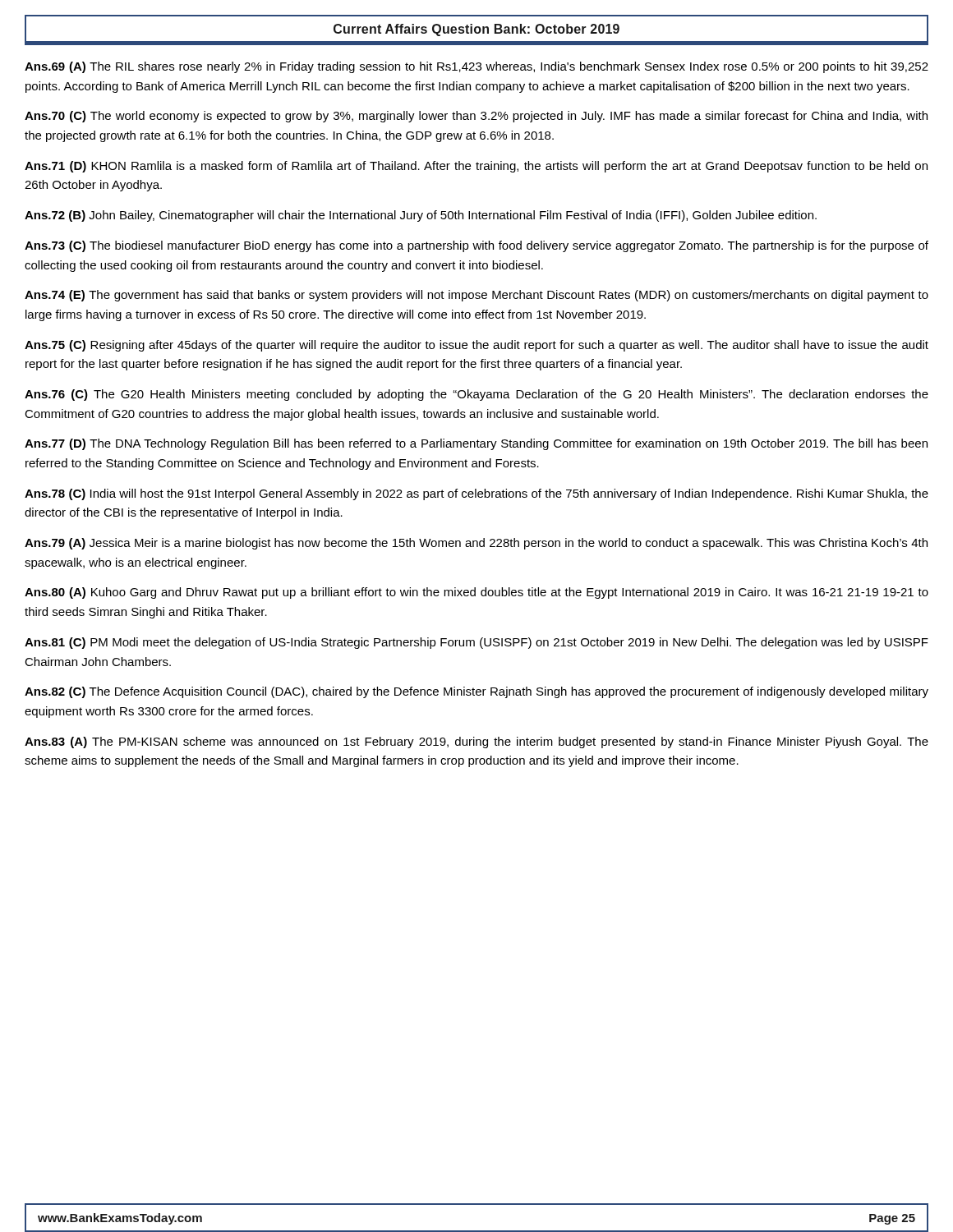This screenshot has height=1232, width=953.
Task: Click the passage that begins "Ans.69 (A) The RIL shares rose nearly 2%"
Action: (x=476, y=76)
